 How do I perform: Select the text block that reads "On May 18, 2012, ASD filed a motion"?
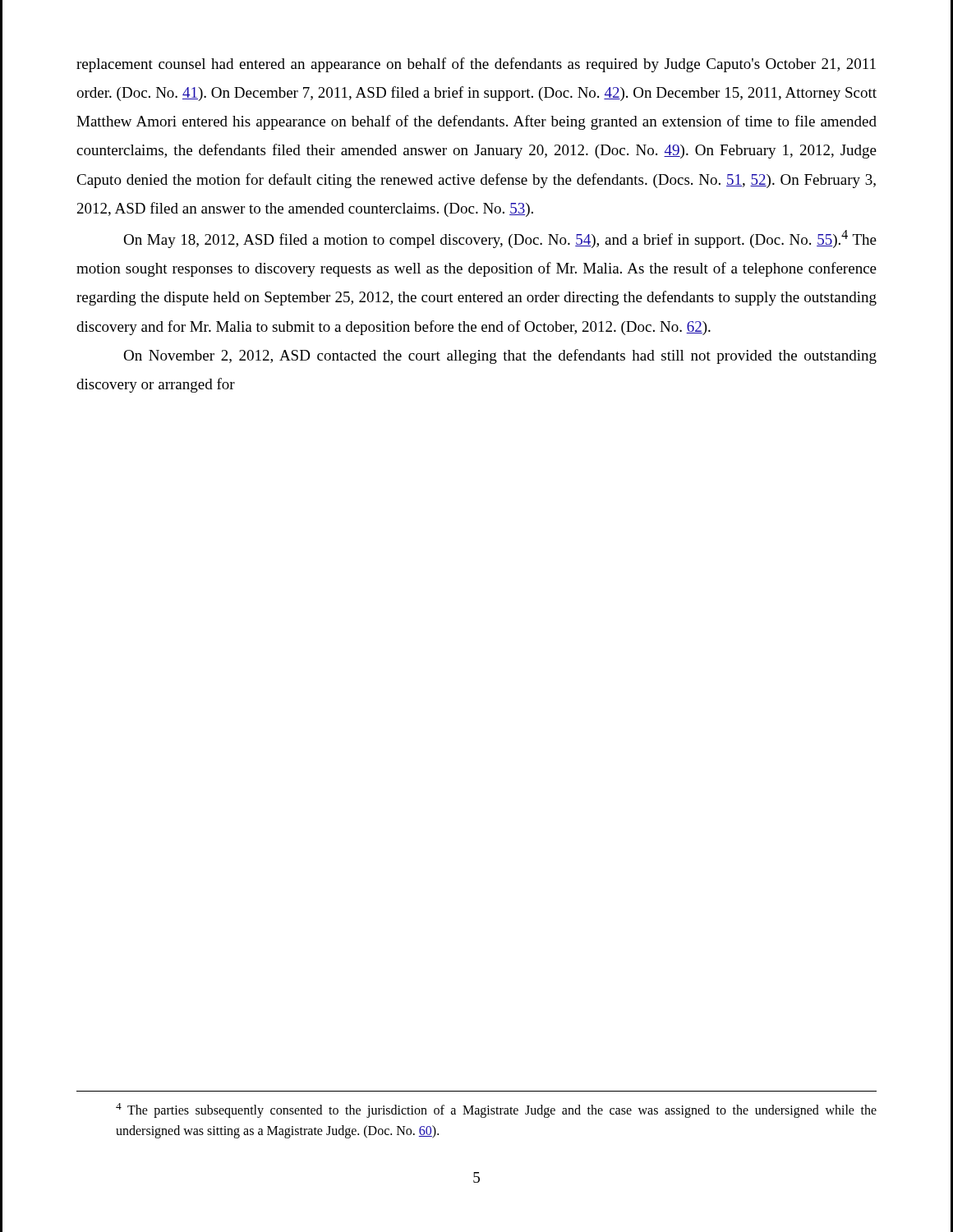476,282
